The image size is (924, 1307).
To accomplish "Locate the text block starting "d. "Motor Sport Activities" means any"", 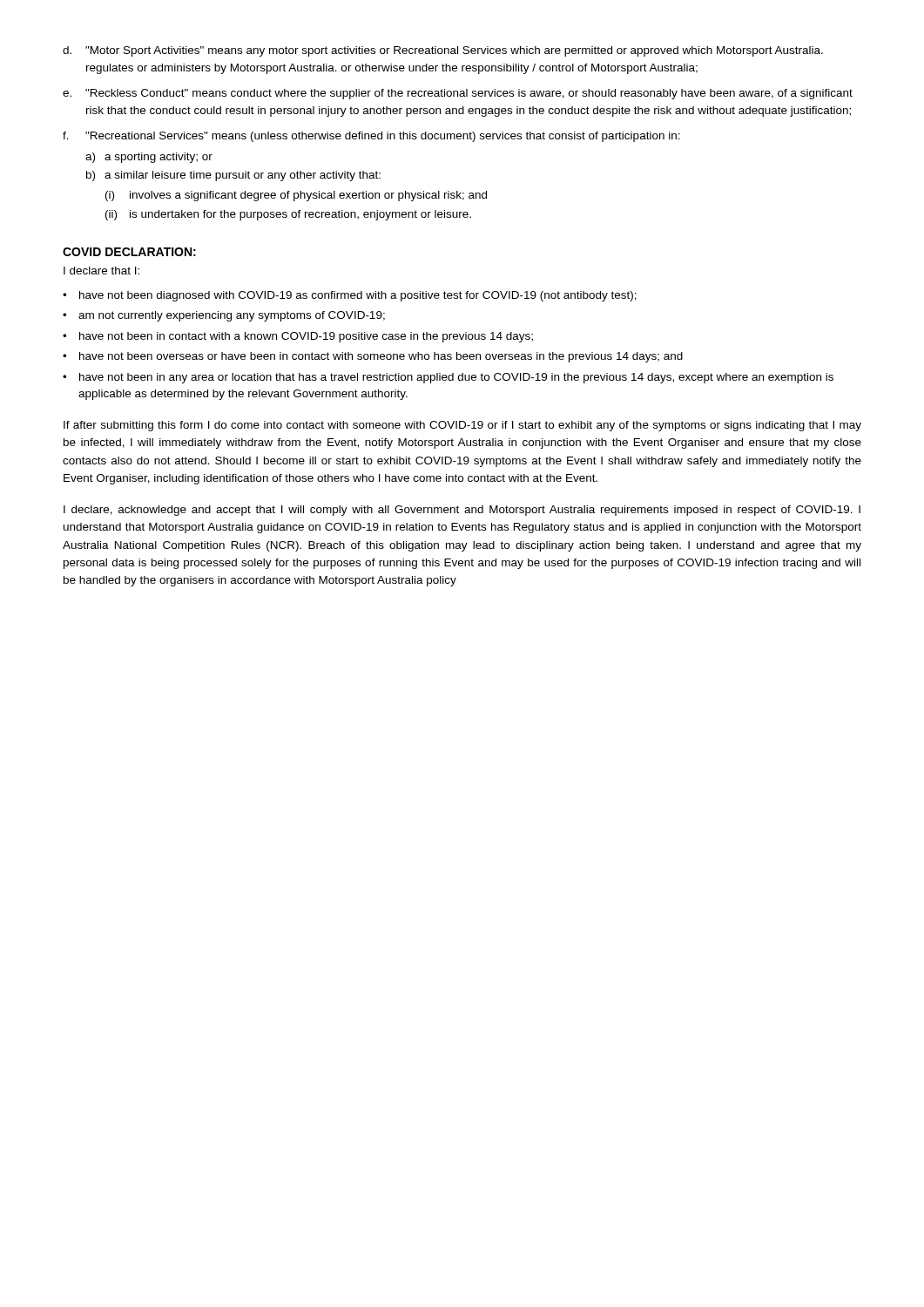I will pos(462,59).
